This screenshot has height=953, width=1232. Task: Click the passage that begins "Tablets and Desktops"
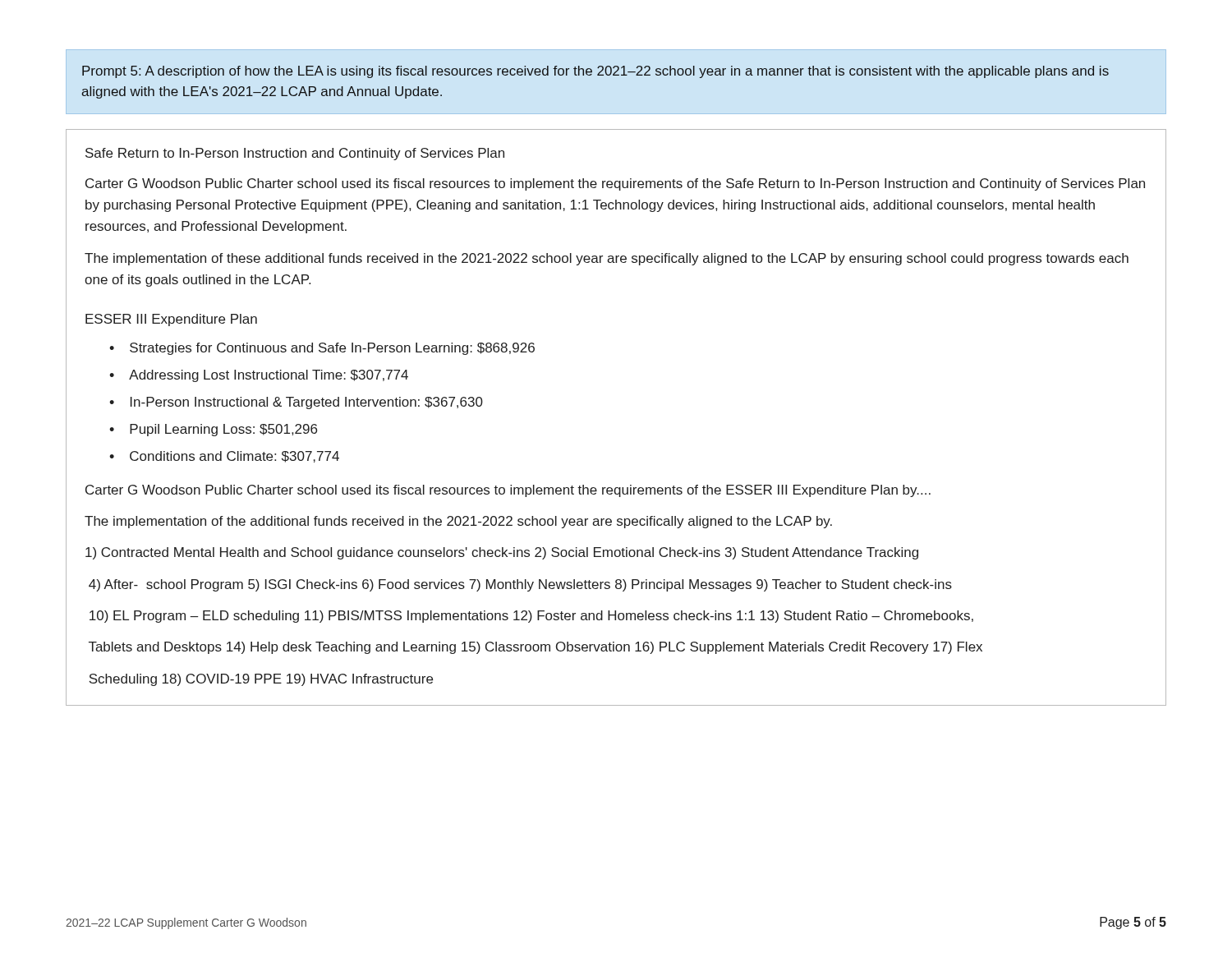(x=534, y=647)
